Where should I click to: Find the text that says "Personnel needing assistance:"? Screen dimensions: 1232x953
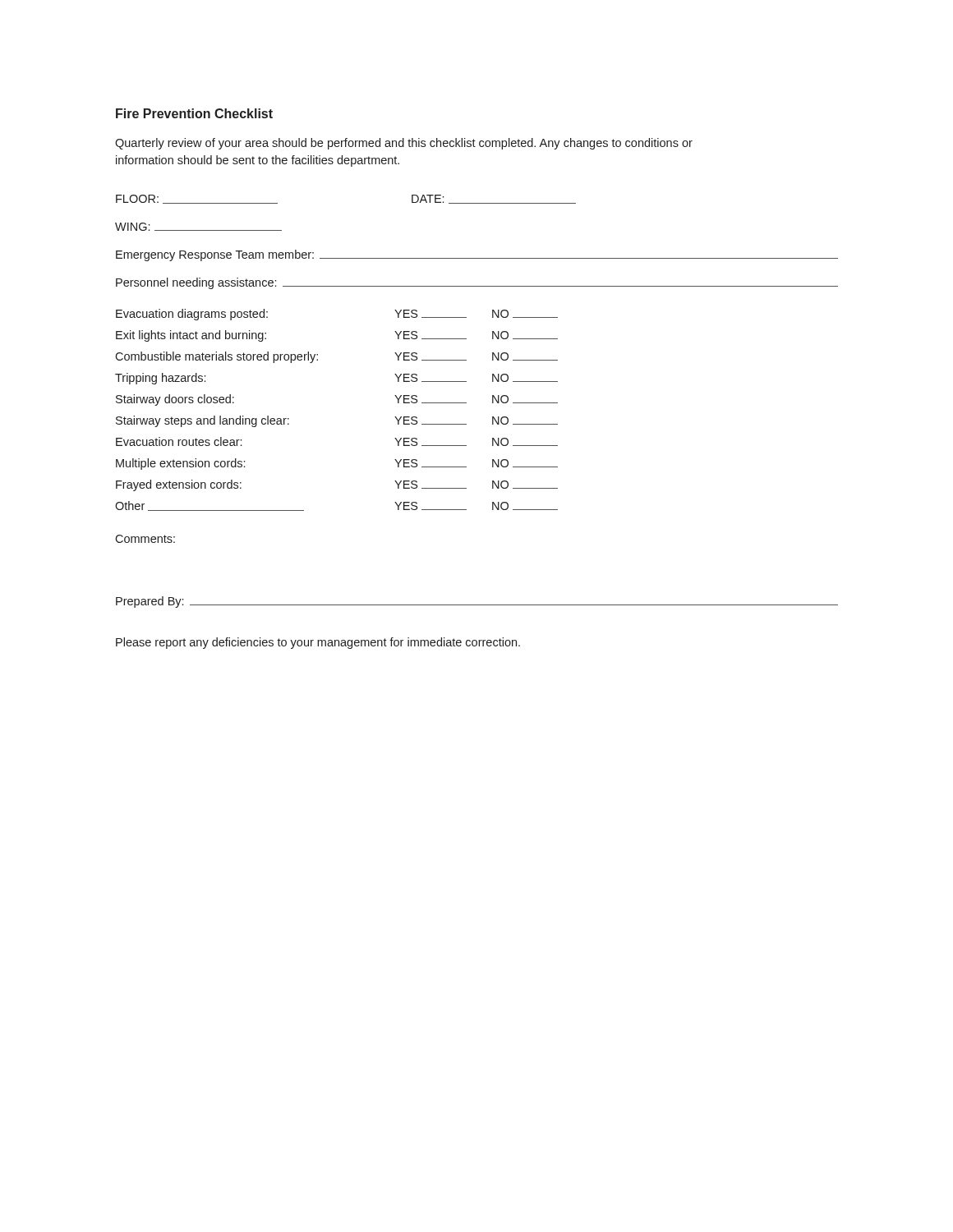point(476,283)
